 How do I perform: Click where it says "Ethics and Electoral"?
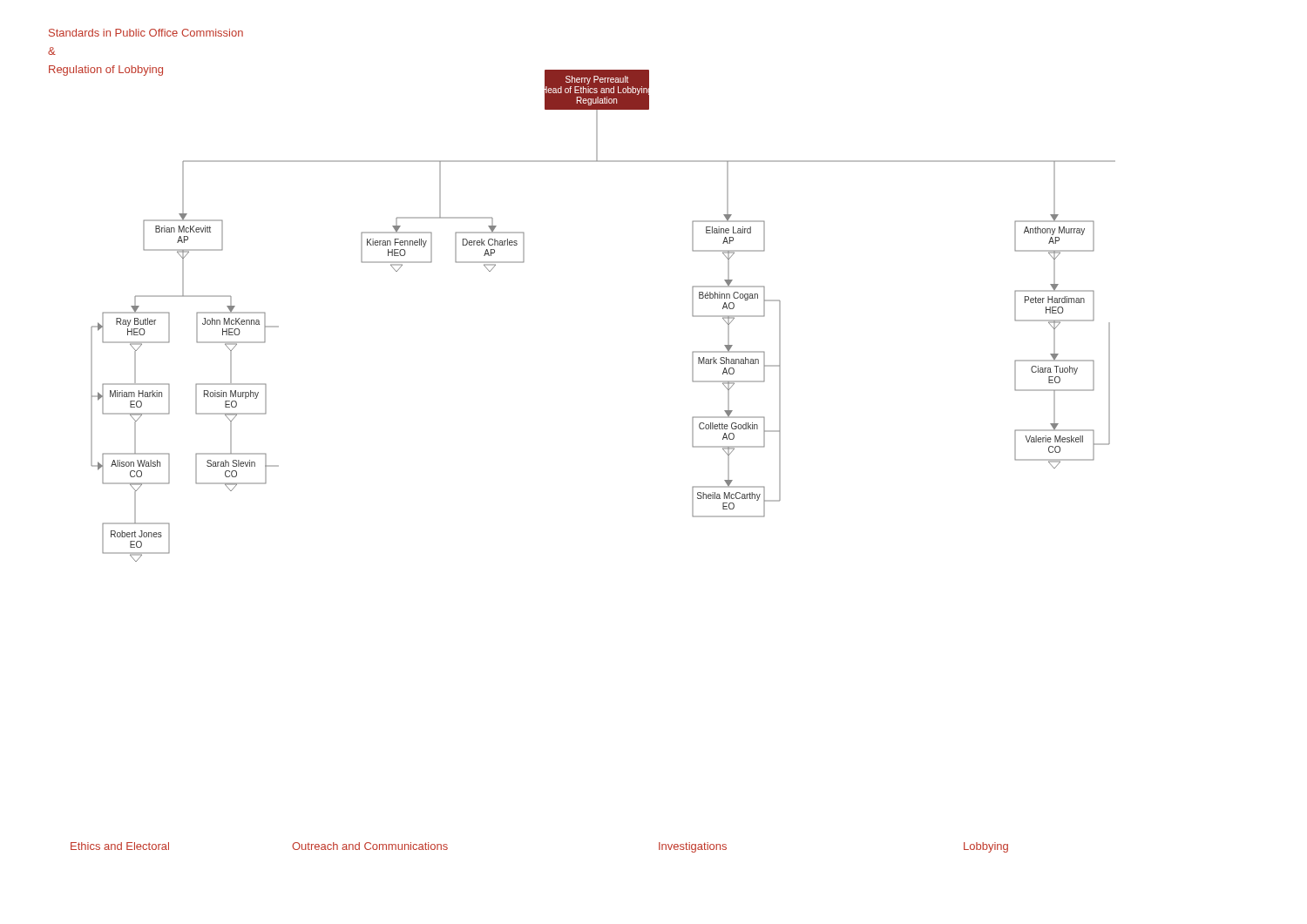(x=120, y=846)
